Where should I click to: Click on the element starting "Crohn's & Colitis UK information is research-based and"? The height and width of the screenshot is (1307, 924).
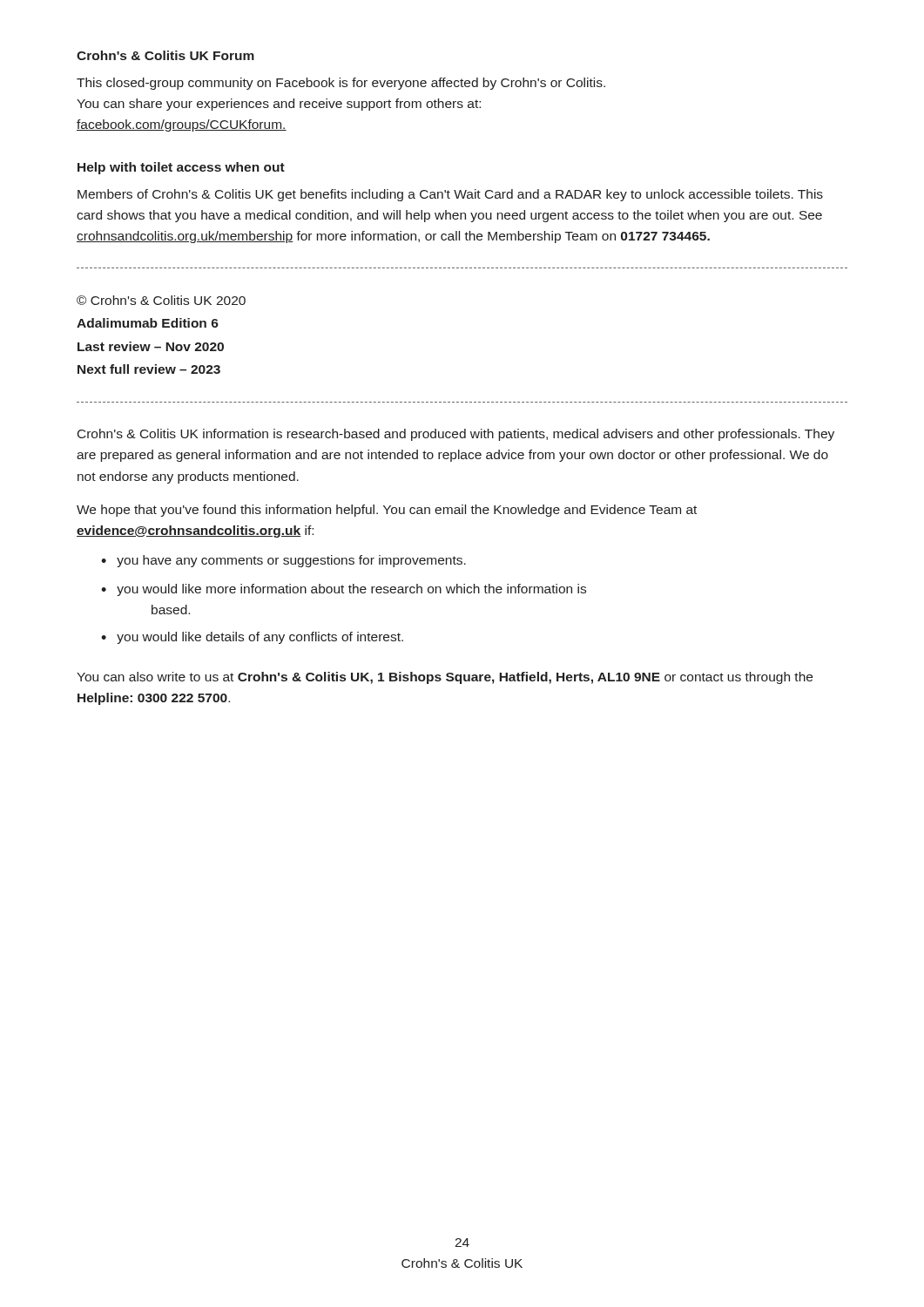point(456,455)
